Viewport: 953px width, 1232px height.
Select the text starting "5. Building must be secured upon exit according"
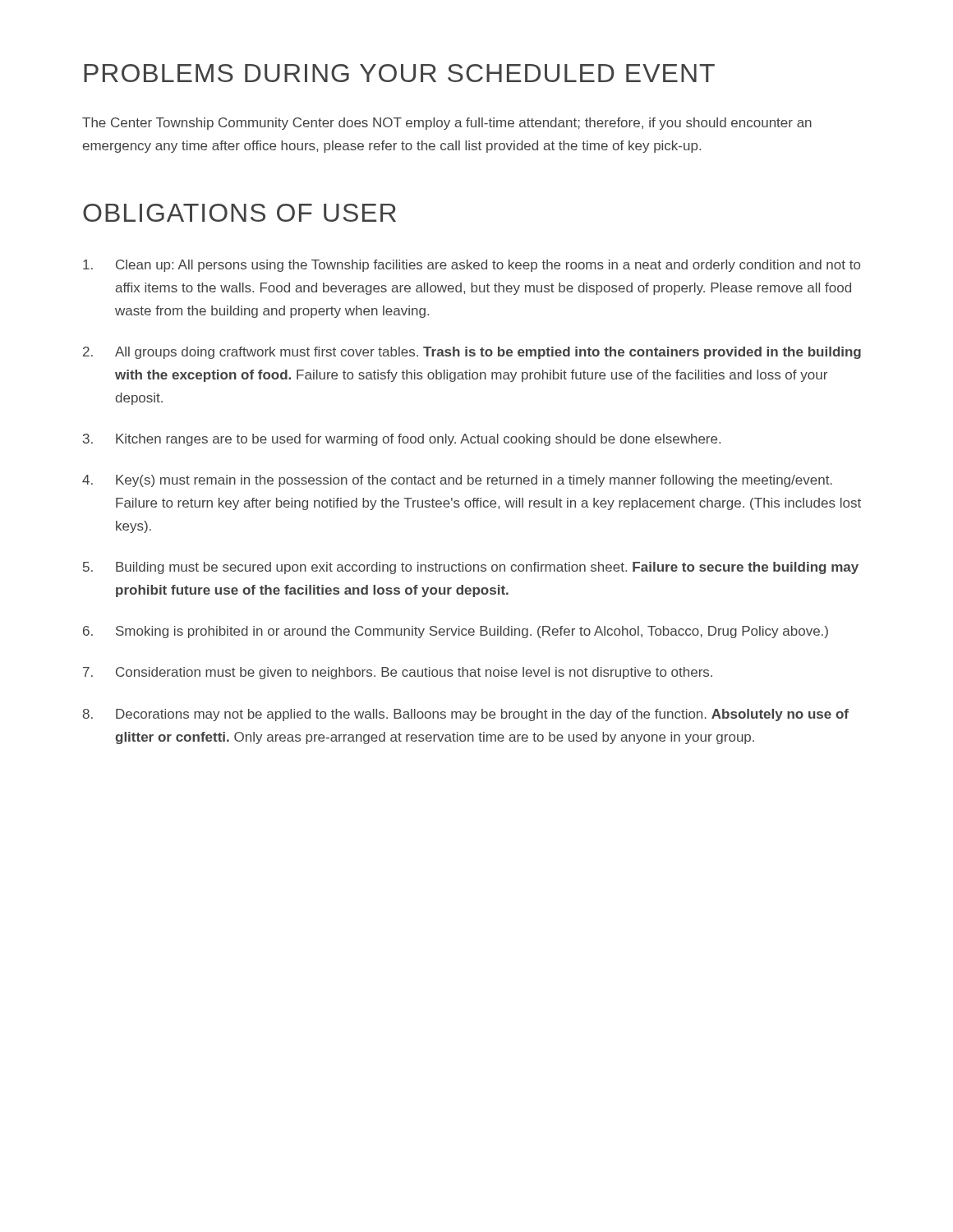[x=476, y=579]
